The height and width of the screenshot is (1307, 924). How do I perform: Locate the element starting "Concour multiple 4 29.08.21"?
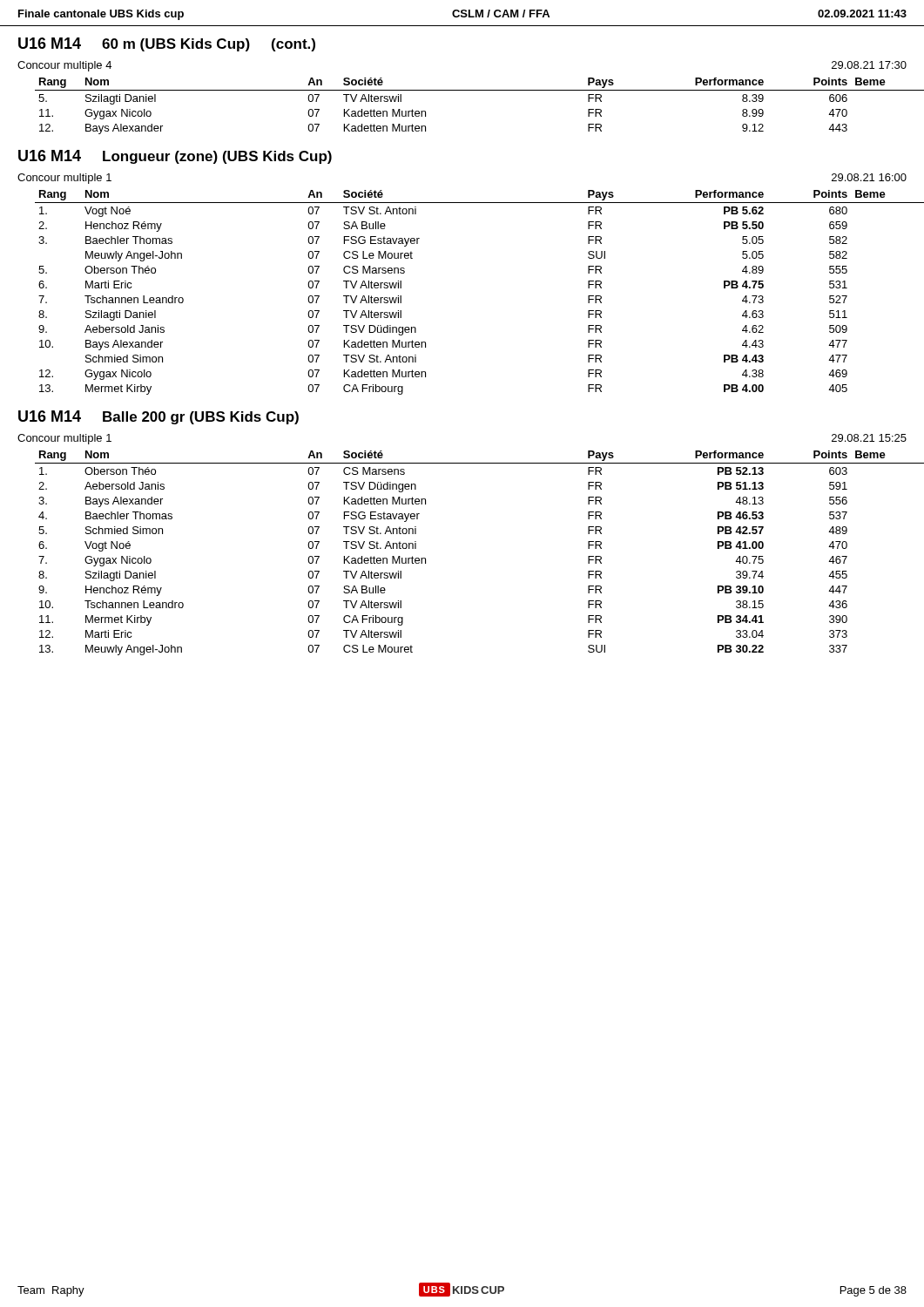67,66
